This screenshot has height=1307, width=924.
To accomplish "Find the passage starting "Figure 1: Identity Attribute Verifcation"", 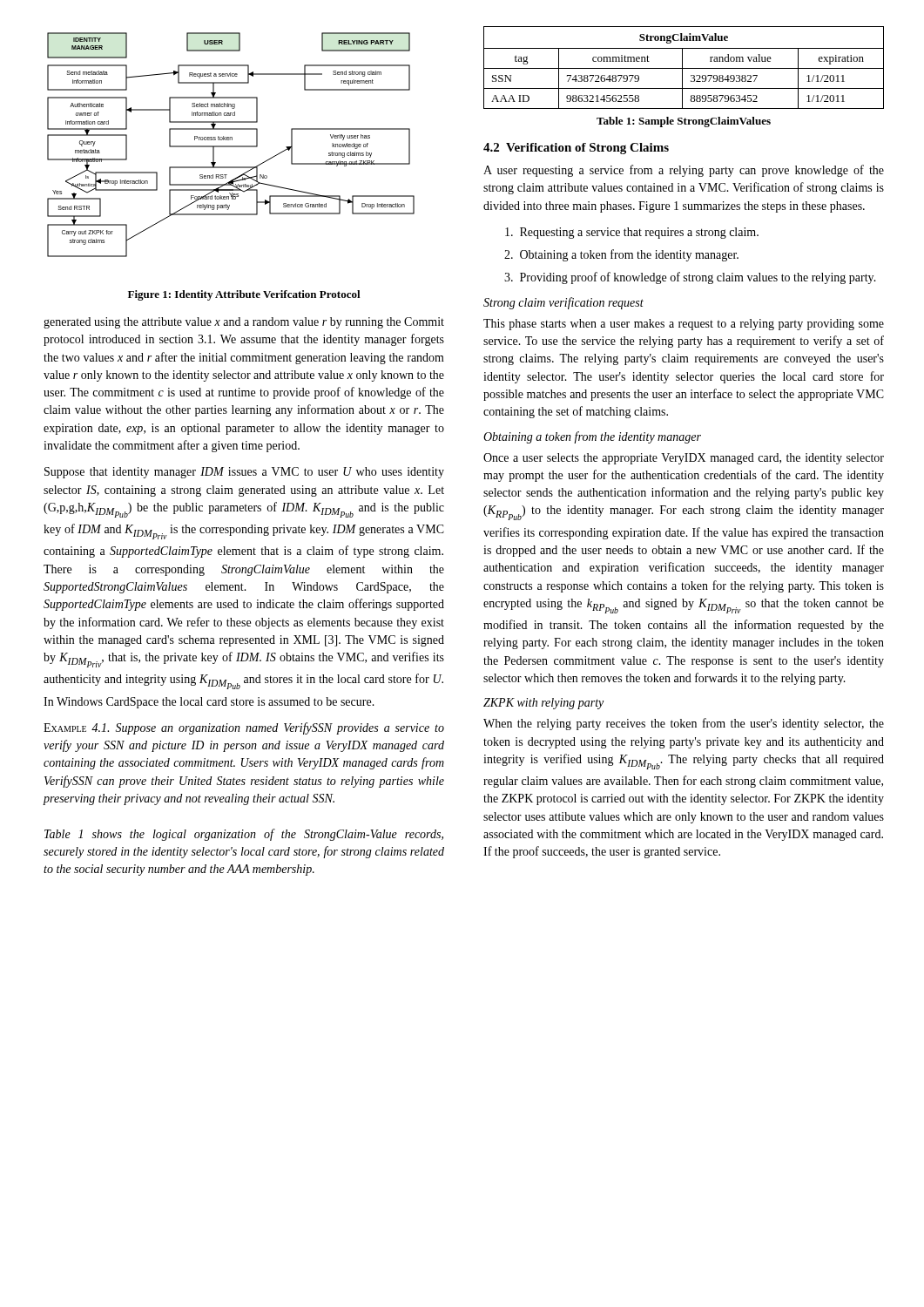I will coord(244,294).
